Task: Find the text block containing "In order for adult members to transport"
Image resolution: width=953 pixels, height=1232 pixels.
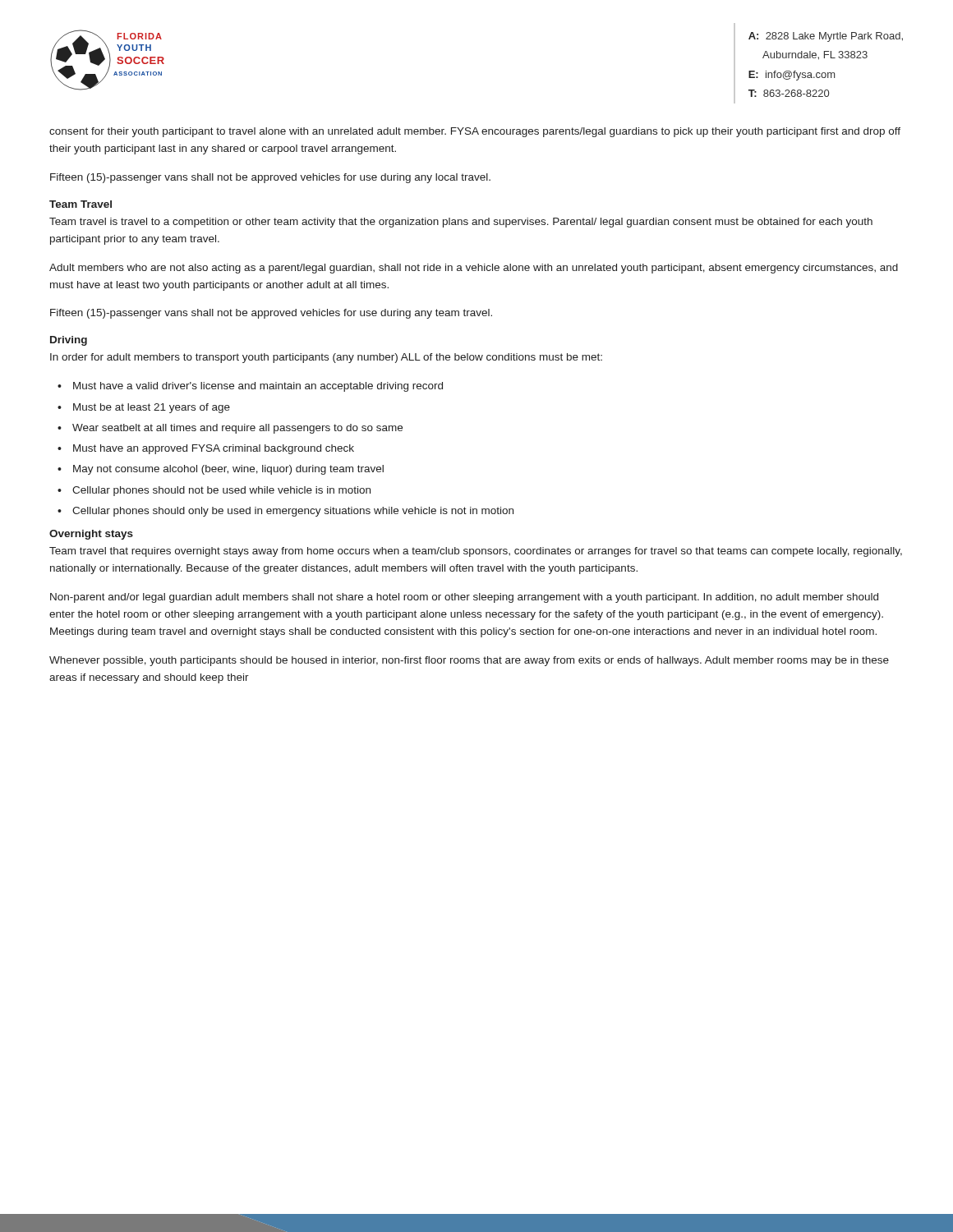Action: pos(326,357)
